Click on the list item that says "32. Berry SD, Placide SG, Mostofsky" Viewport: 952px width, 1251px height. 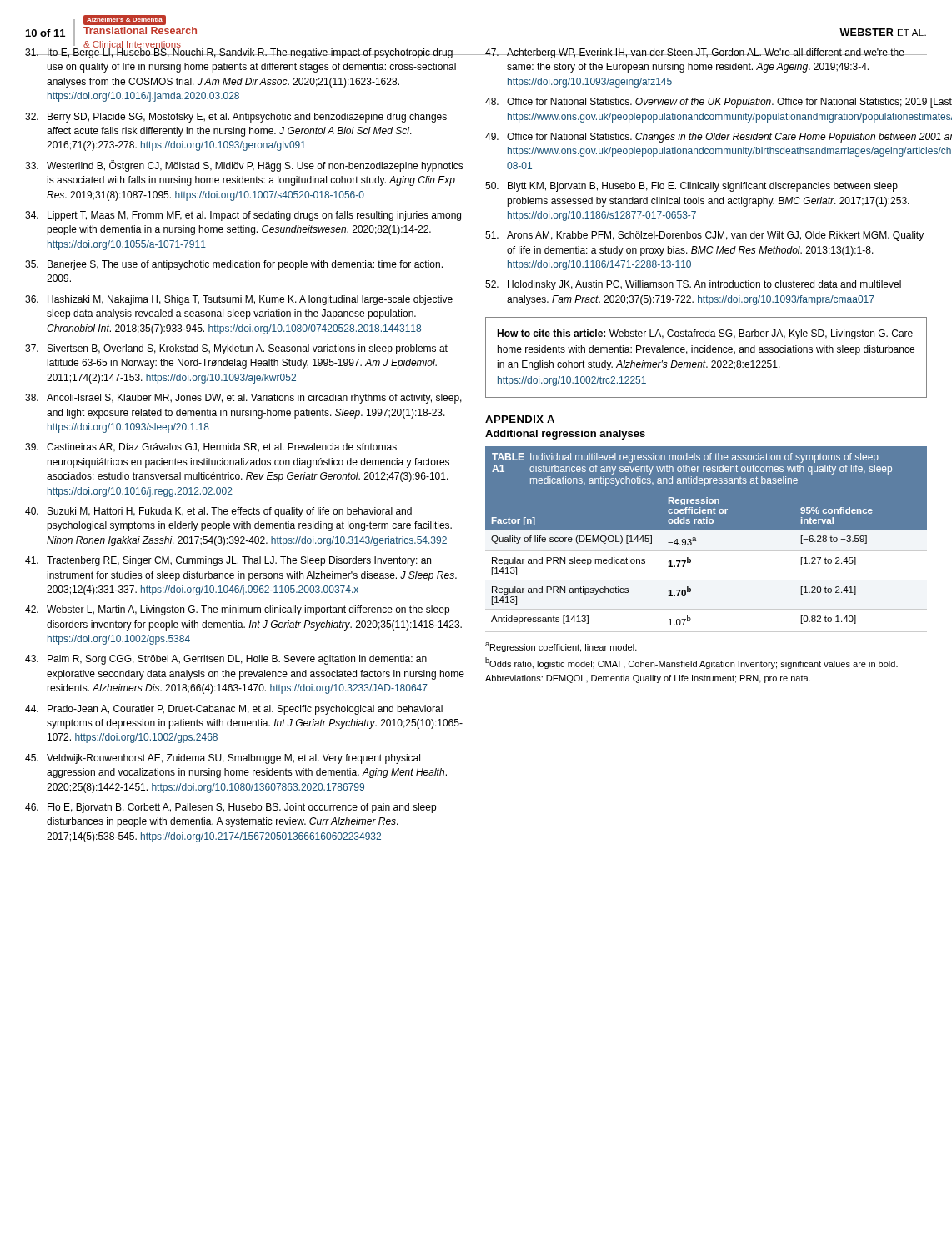coord(246,131)
